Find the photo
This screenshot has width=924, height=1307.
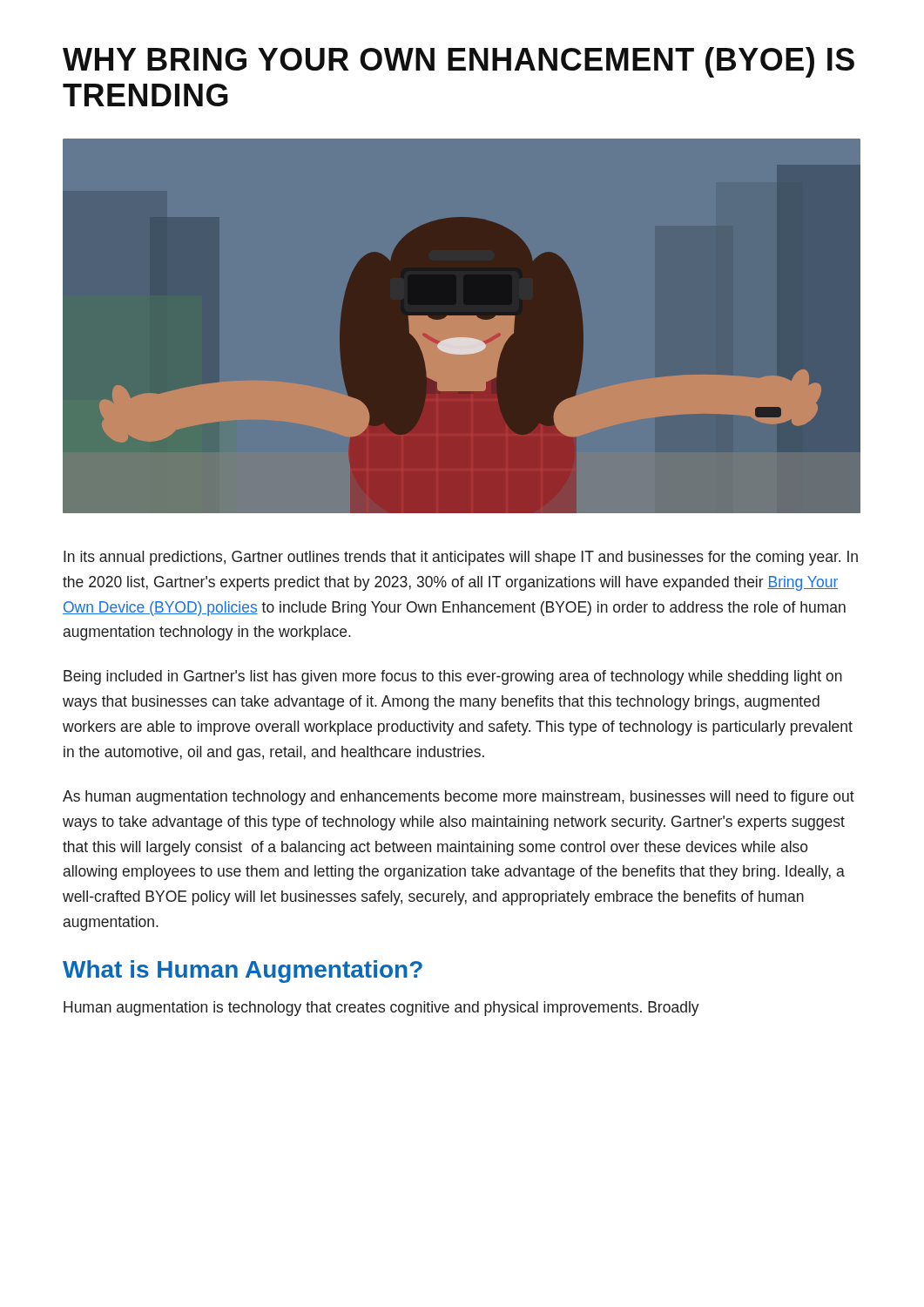click(462, 326)
